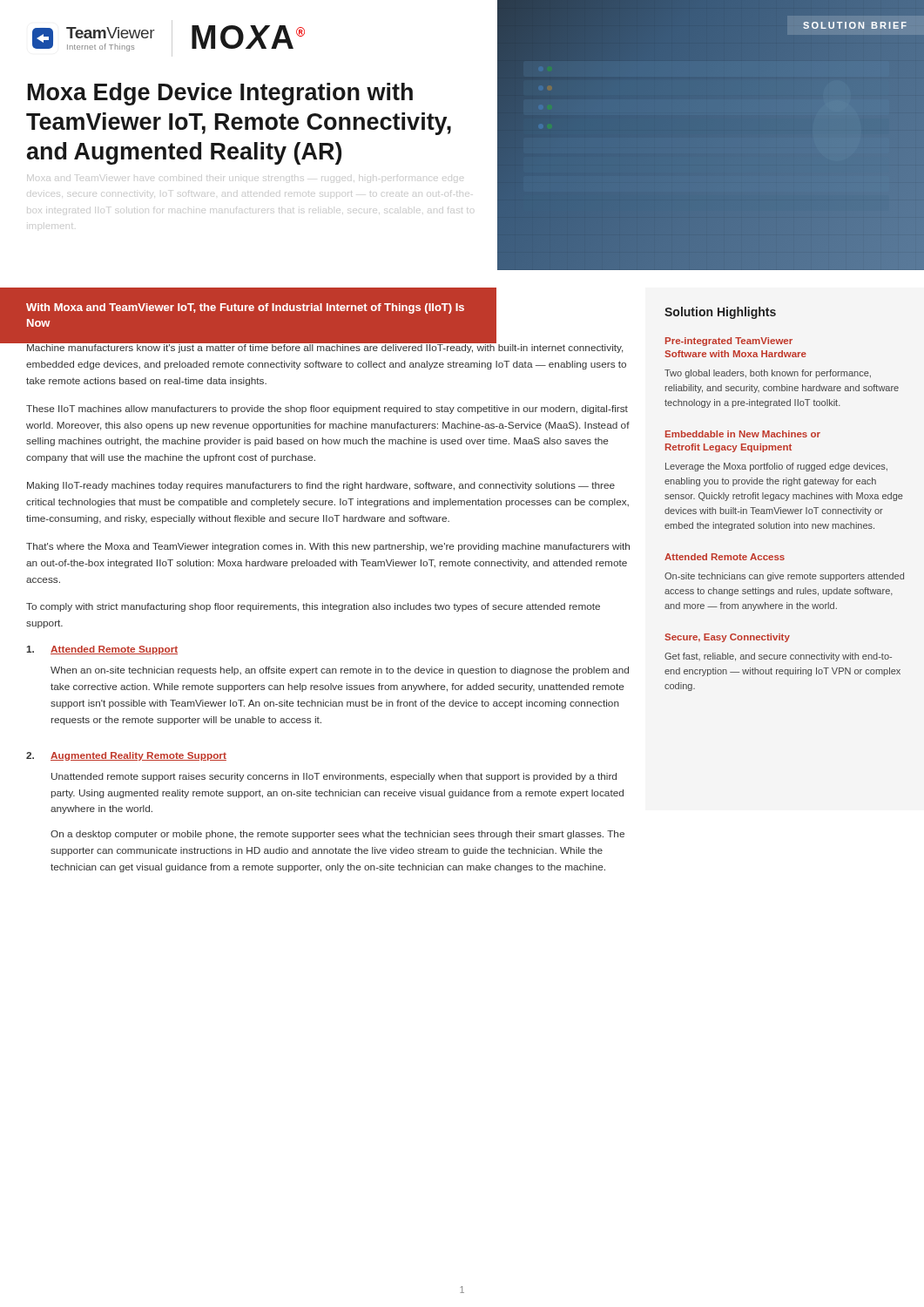Point to the block beginning "That's where the Moxa and TeamViewer integration"
The height and width of the screenshot is (1307, 924).
point(331,563)
